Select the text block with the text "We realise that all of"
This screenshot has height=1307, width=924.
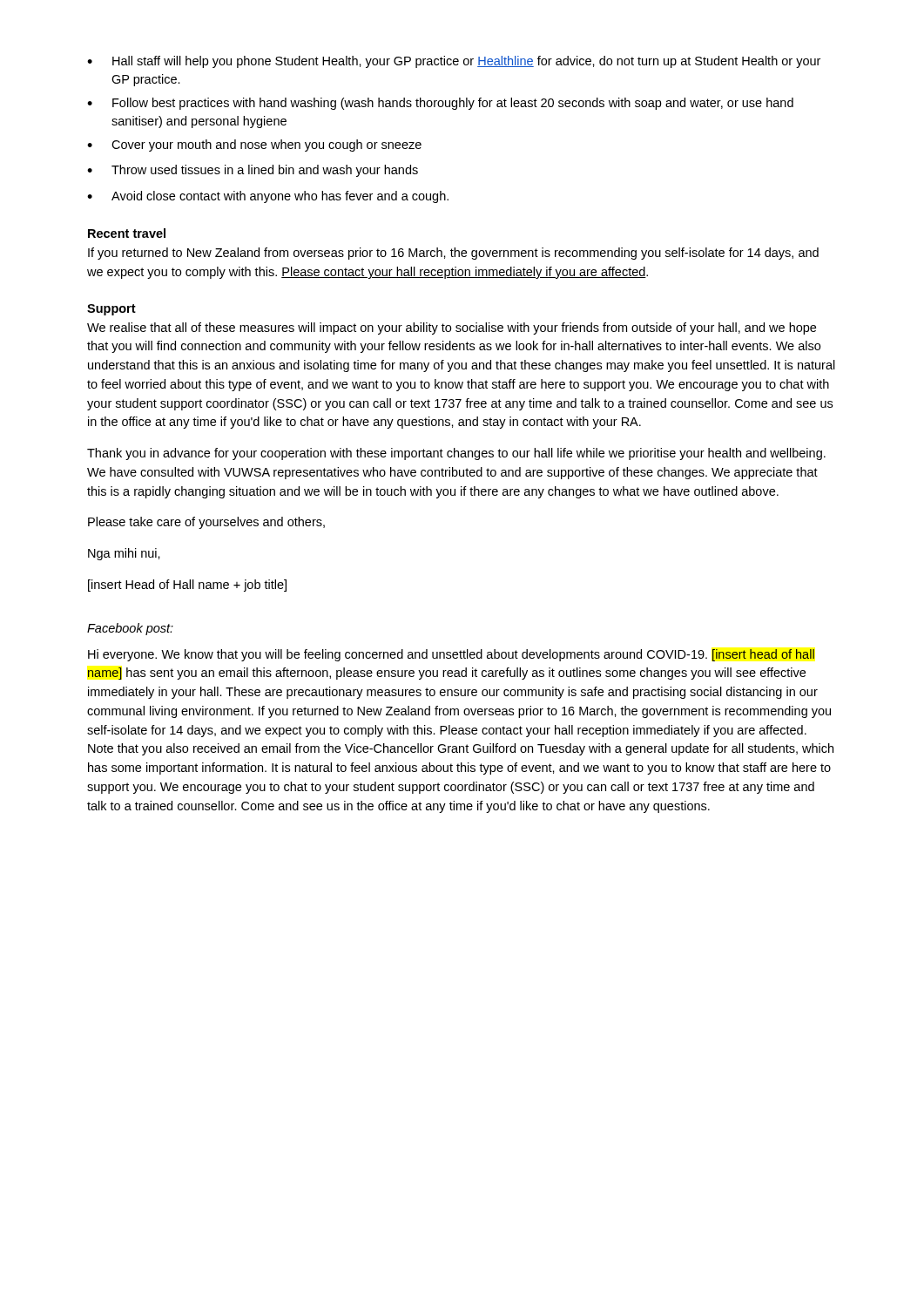[x=461, y=375]
